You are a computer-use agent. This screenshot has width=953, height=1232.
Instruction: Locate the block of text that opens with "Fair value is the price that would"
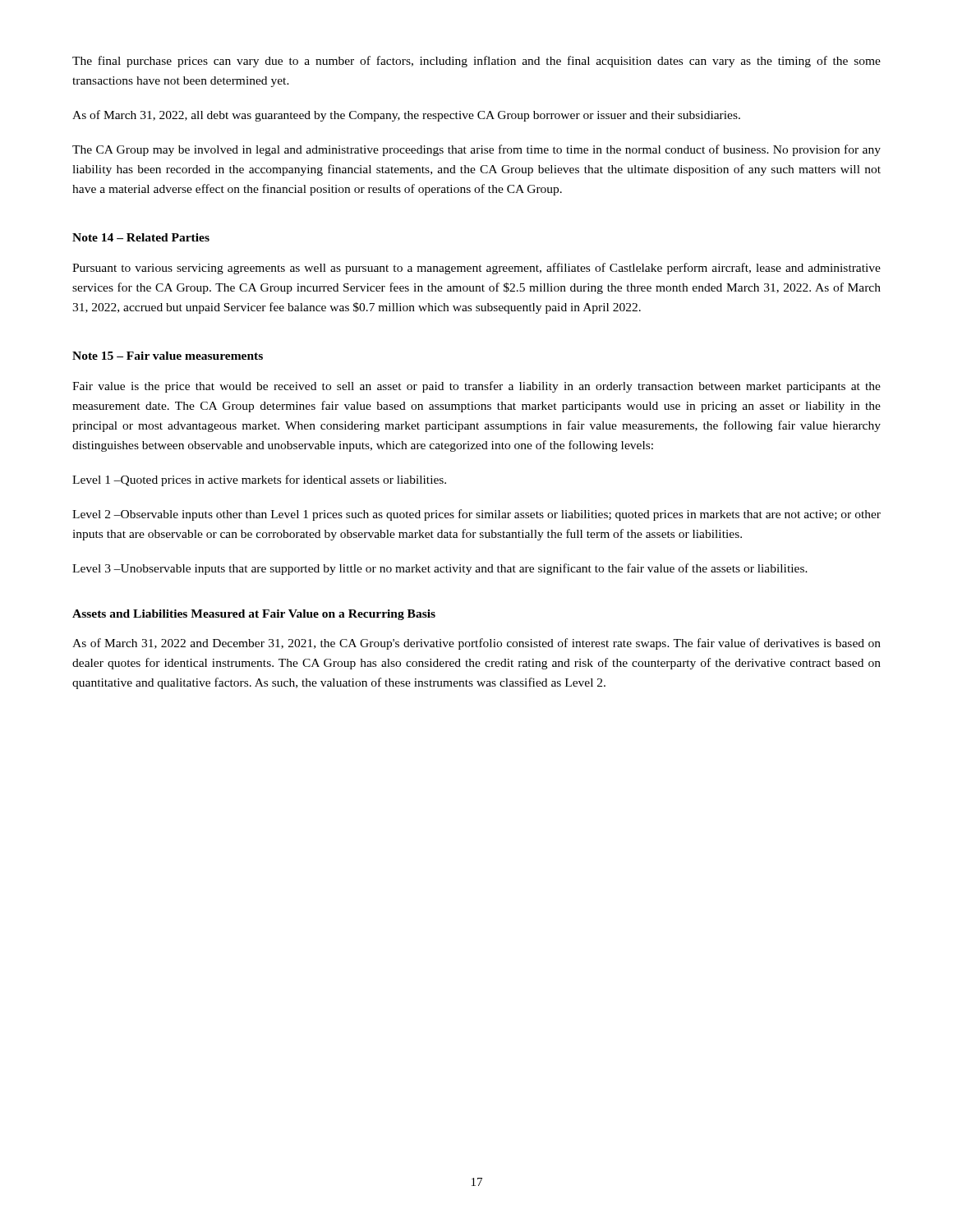pos(476,415)
